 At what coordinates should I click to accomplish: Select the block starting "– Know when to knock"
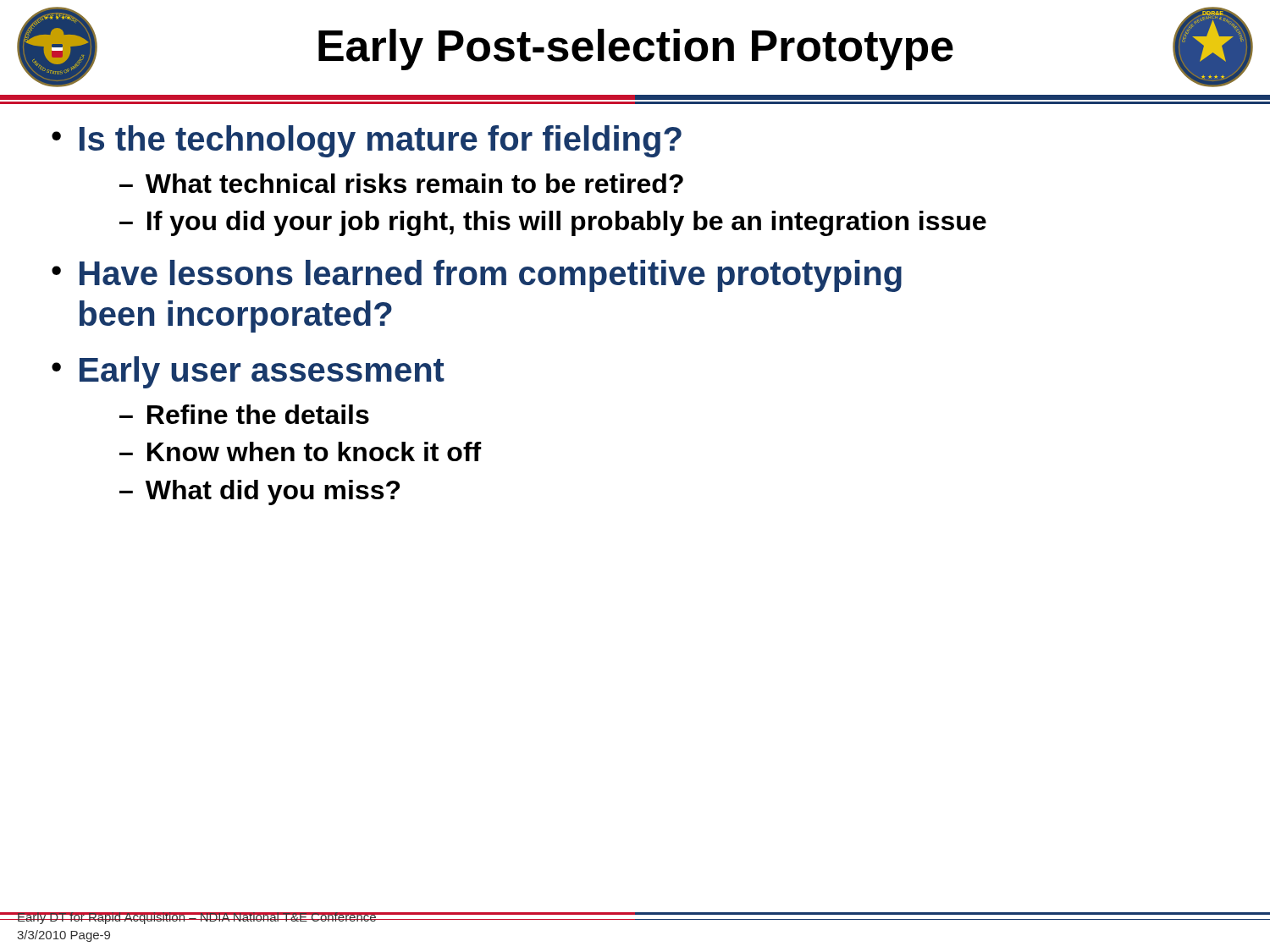tap(300, 452)
